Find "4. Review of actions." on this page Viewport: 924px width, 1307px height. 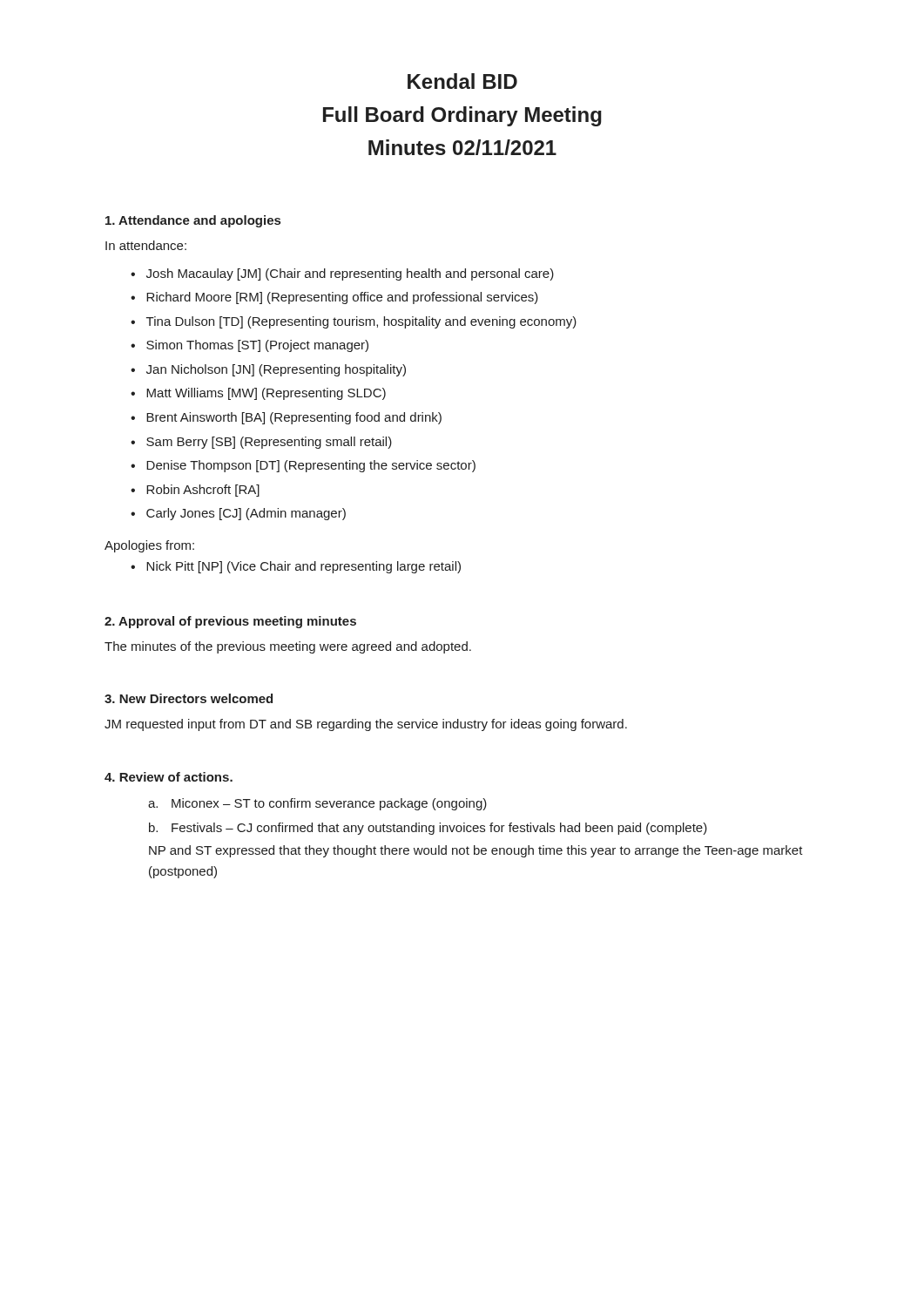pyautogui.click(x=169, y=776)
